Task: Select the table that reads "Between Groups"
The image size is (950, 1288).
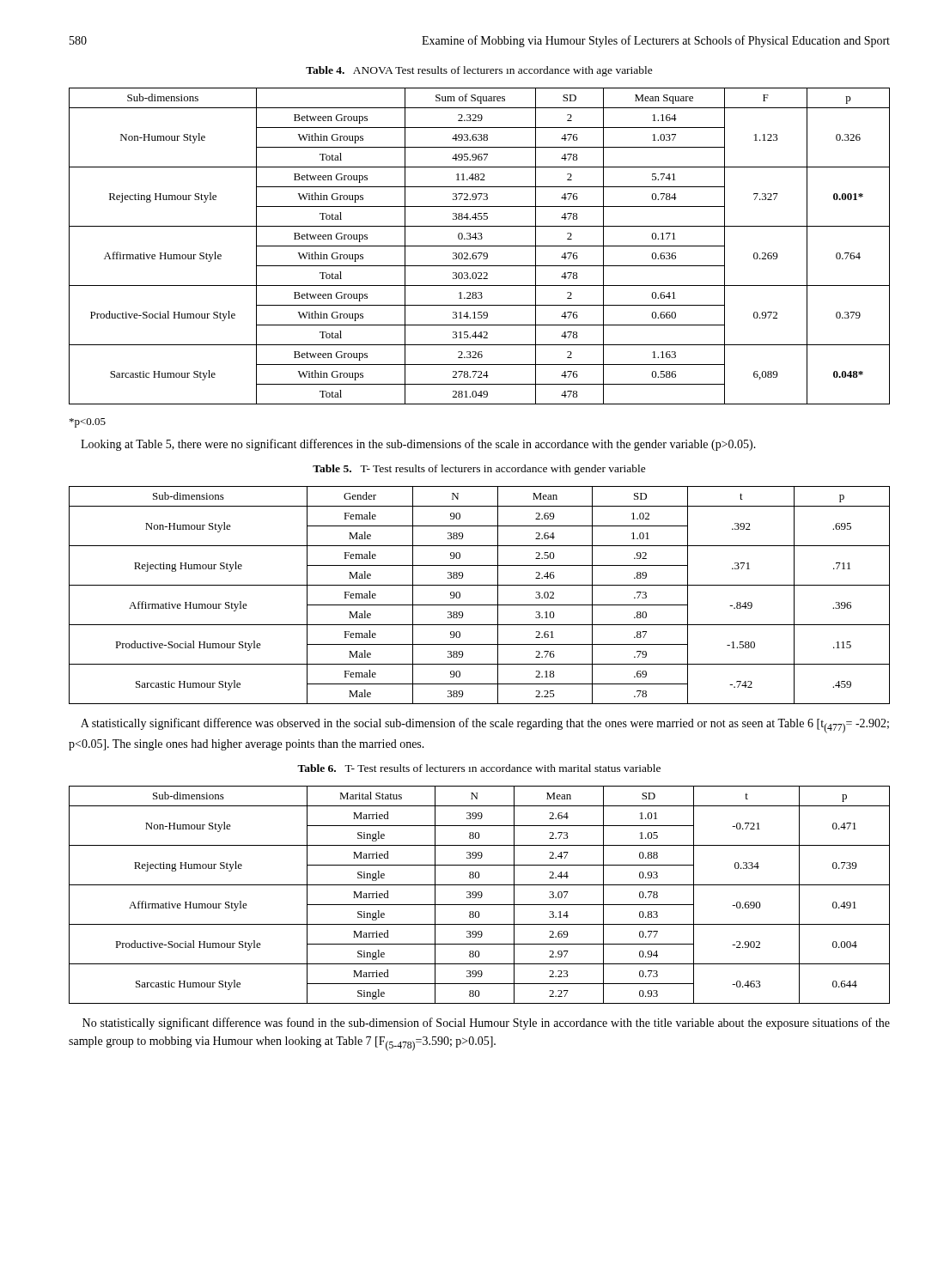Action: click(479, 246)
